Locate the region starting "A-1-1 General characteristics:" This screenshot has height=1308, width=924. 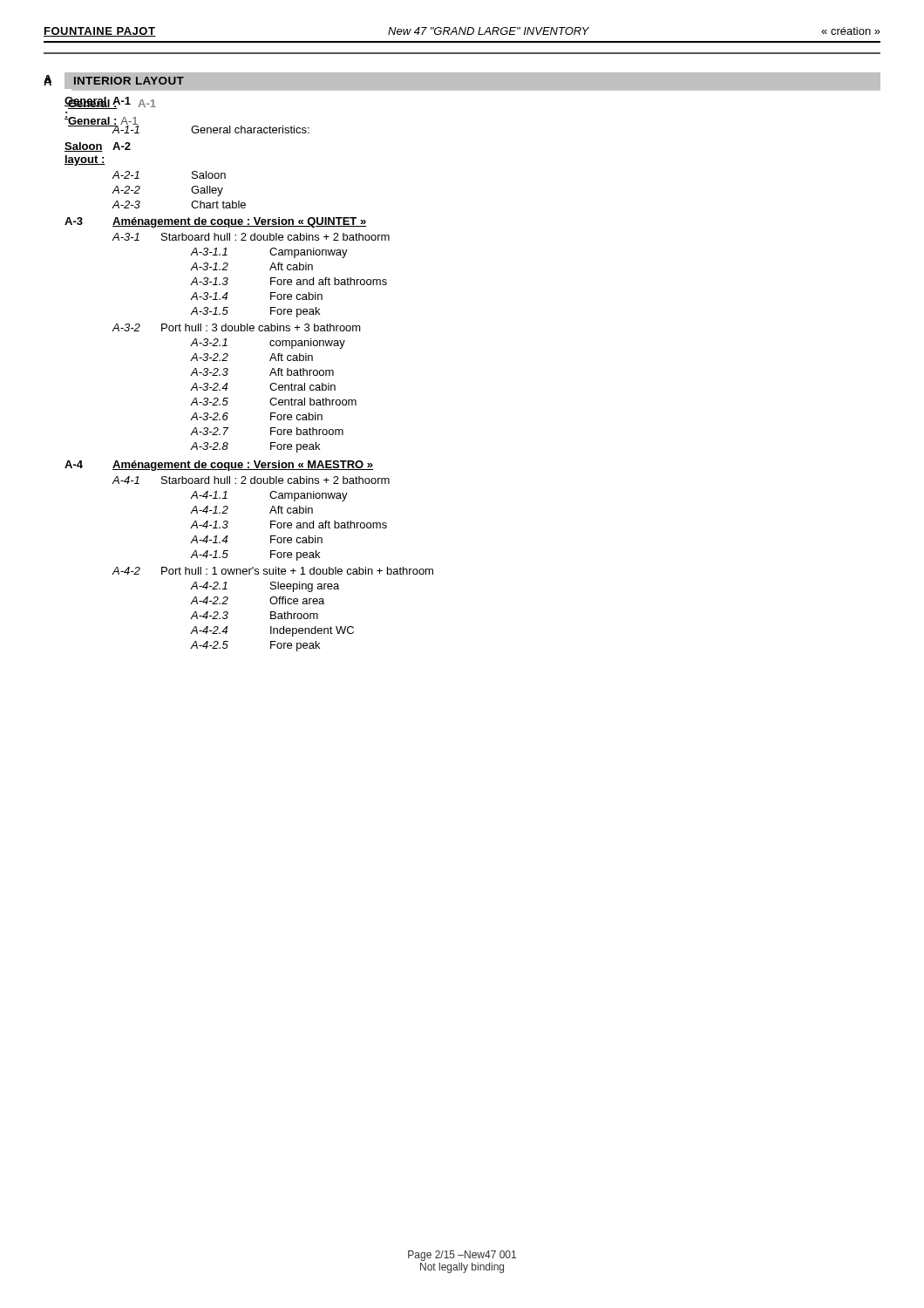tap(211, 129)
